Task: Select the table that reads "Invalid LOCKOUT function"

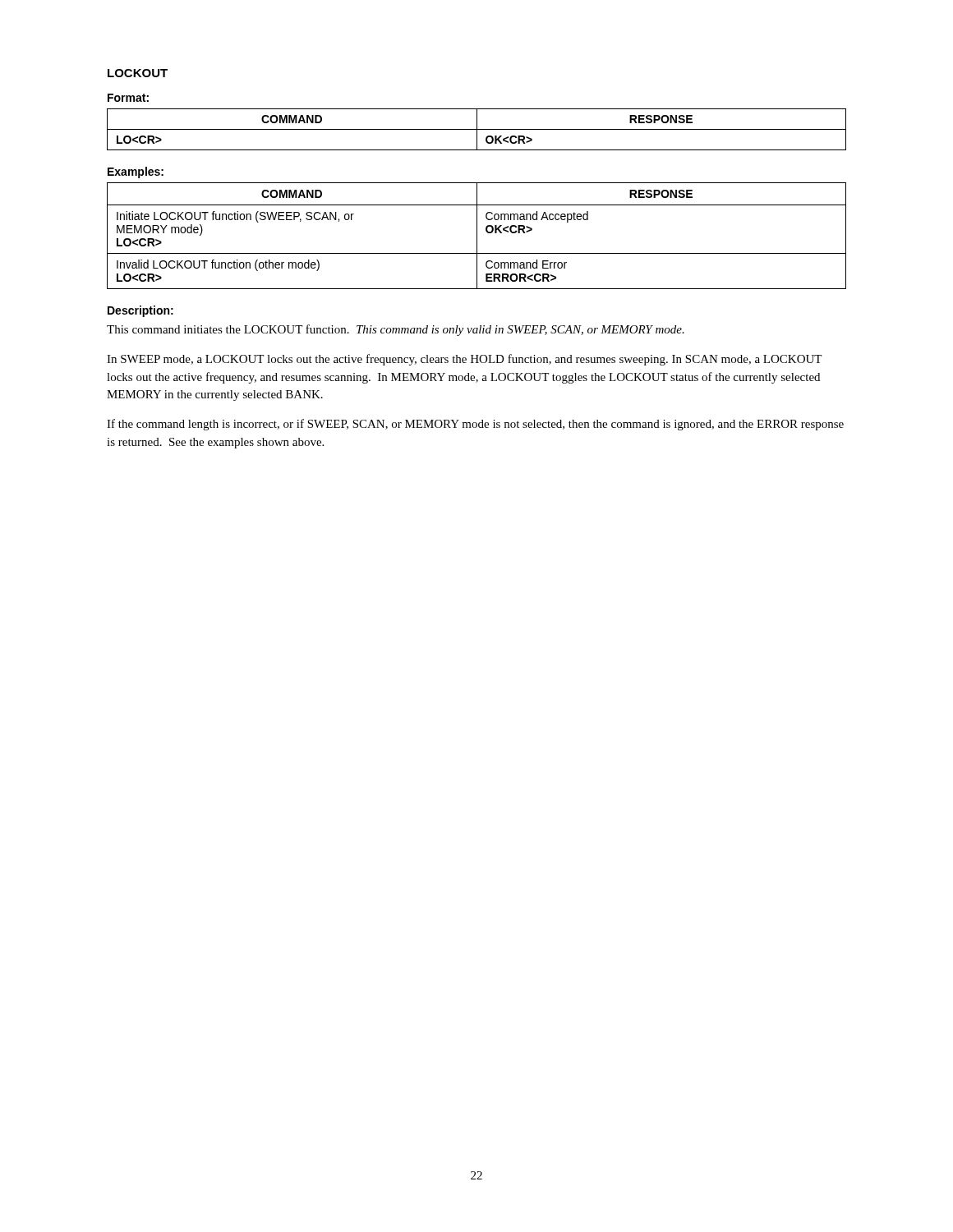Action: pyautogui.click(x=476, y=236)
